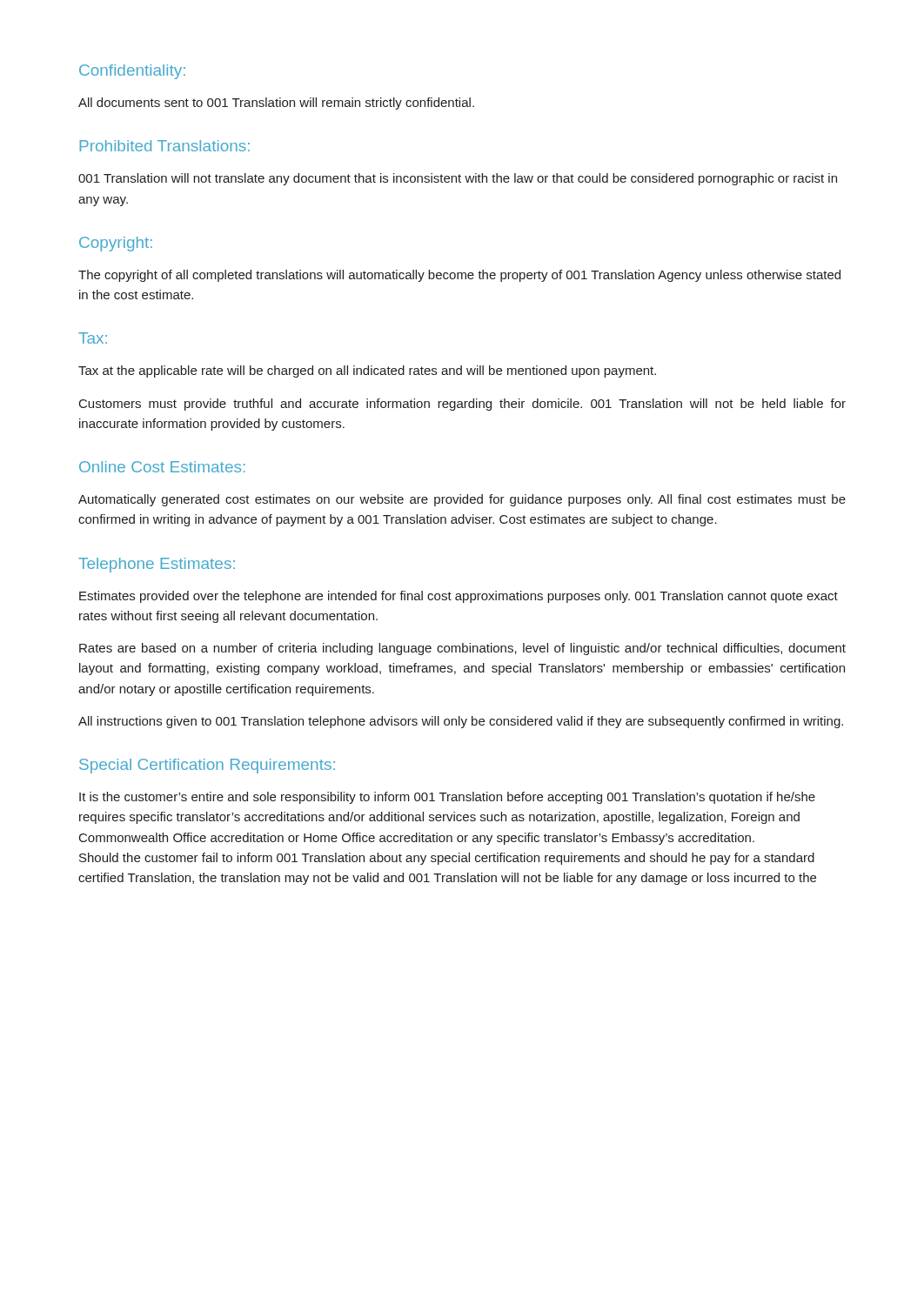Screen dimensions: 1305x924
Task: Point to the text starting "All documents sent"
Action: click(x=277, y=102)
